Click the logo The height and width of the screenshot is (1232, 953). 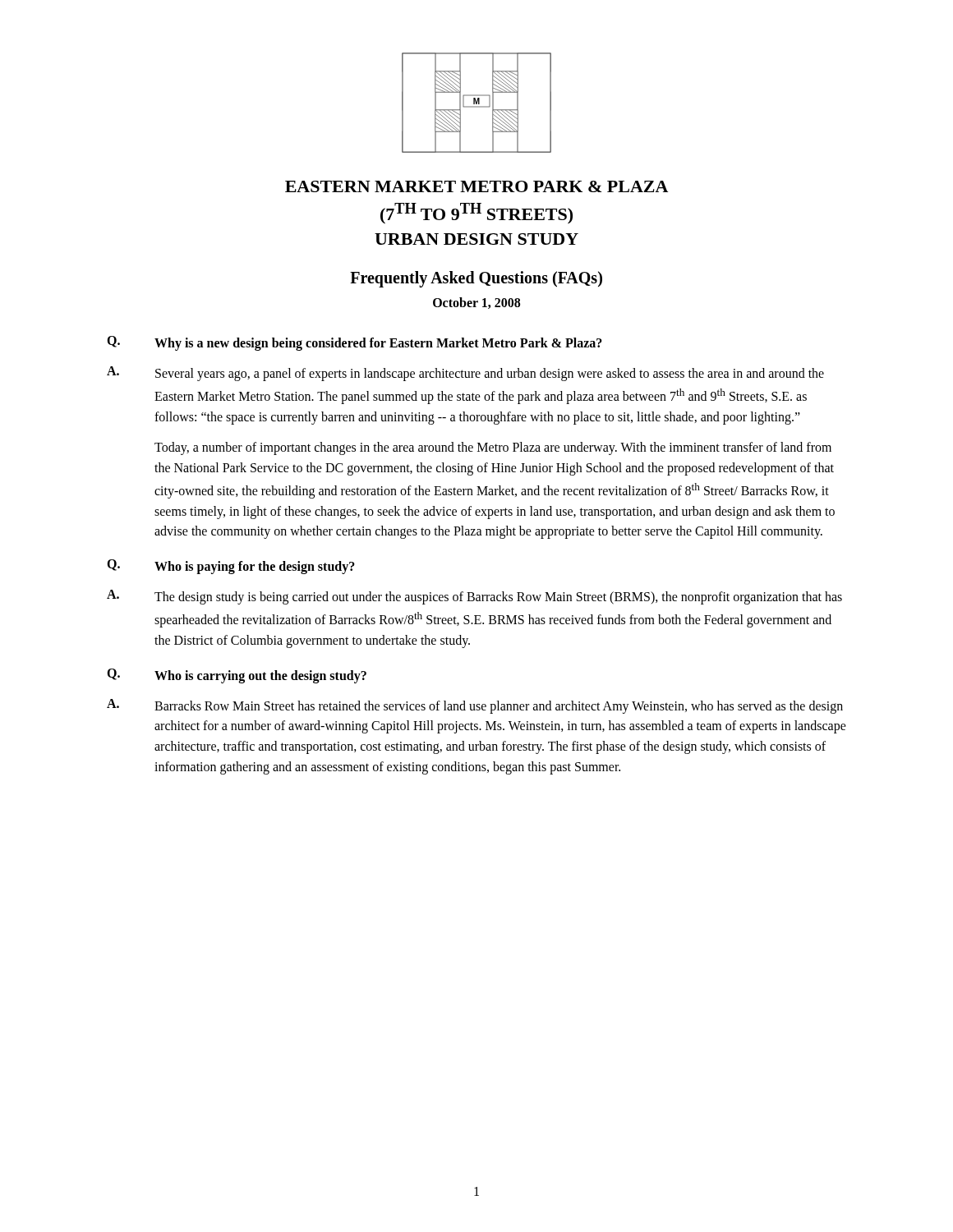pyautogui.click(x=476, y=104)
